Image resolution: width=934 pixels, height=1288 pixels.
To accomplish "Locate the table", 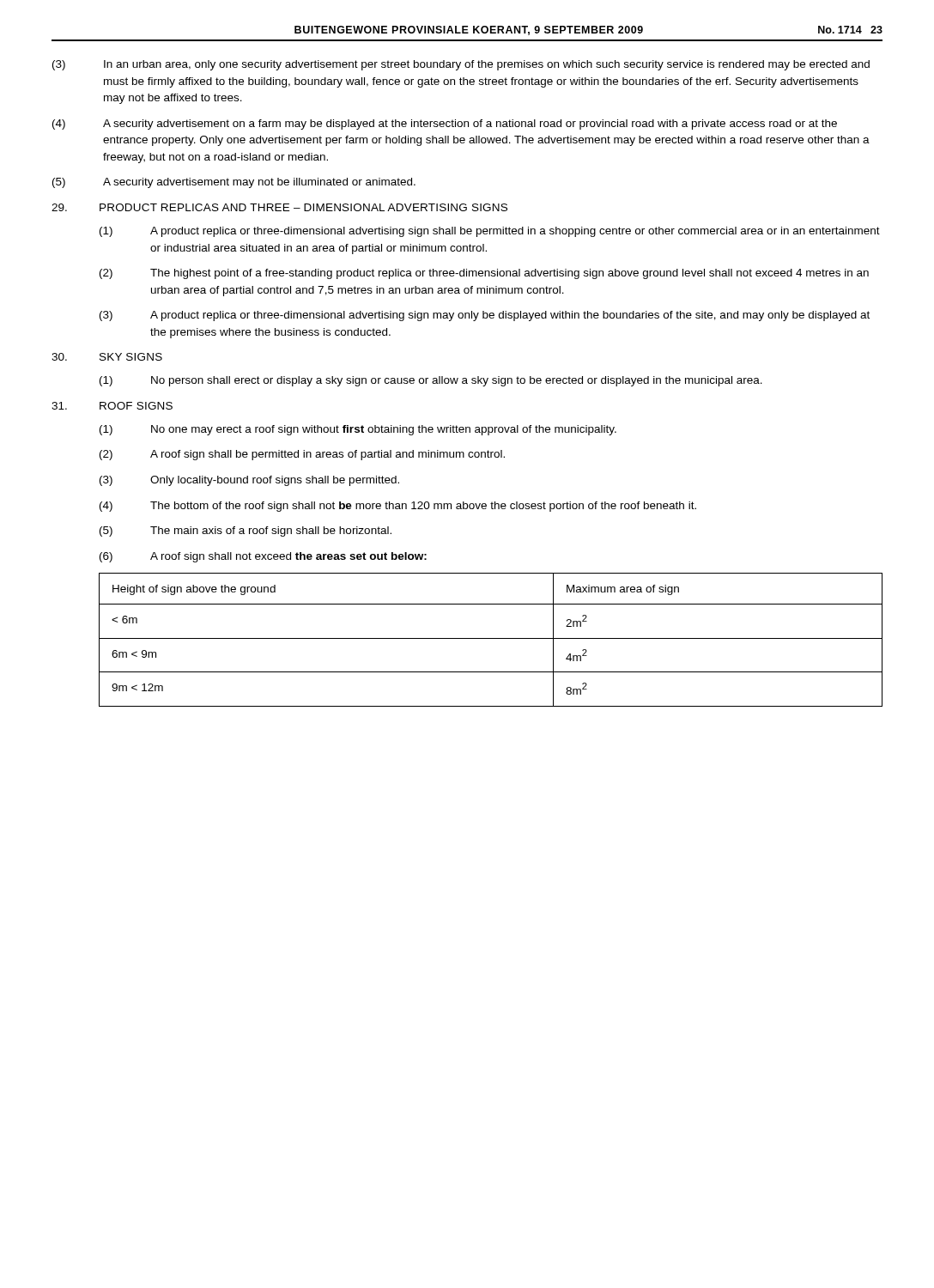I will pyautogui.click(x=491, y=640).
